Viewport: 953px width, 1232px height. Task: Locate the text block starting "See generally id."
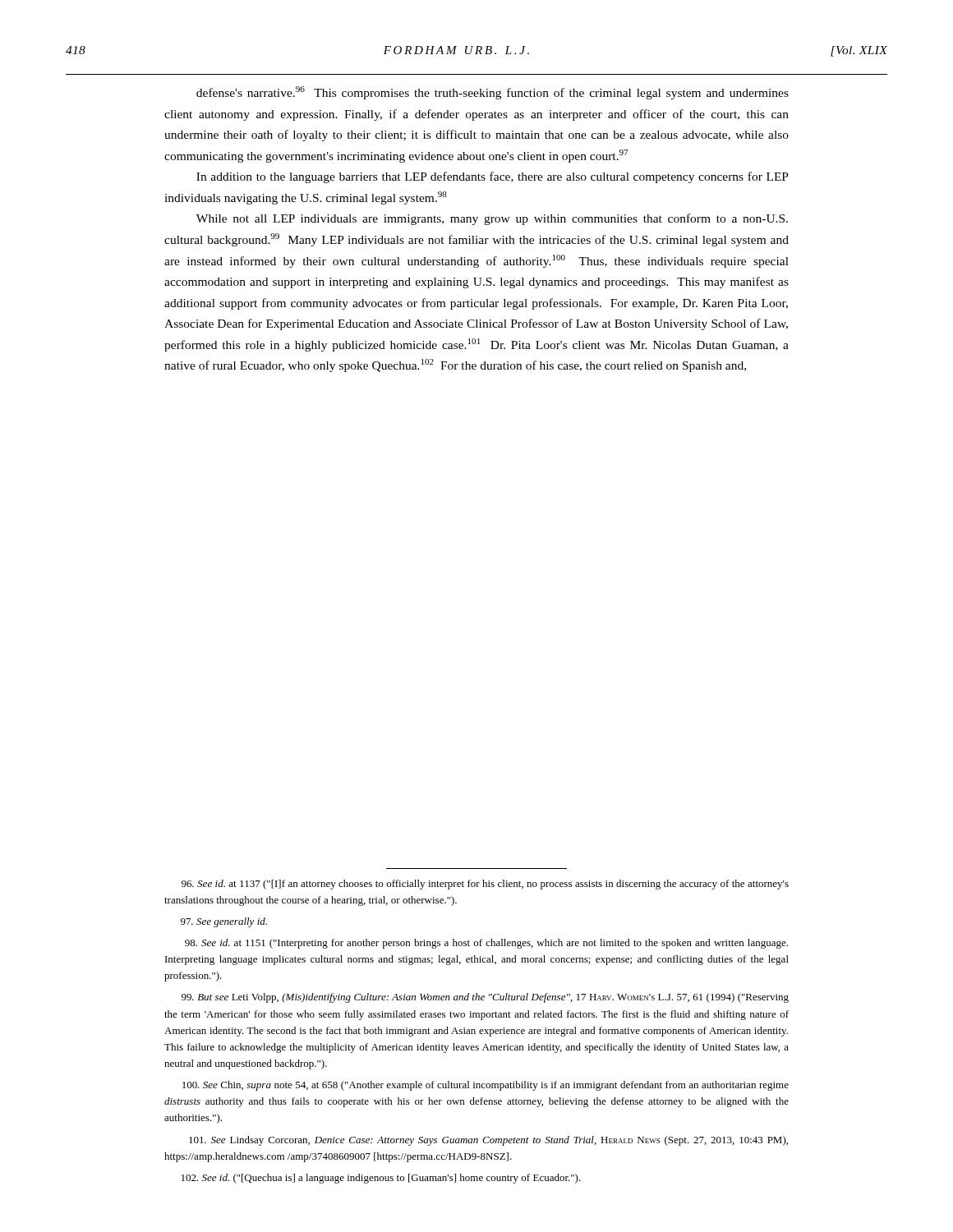coord(216,921)
